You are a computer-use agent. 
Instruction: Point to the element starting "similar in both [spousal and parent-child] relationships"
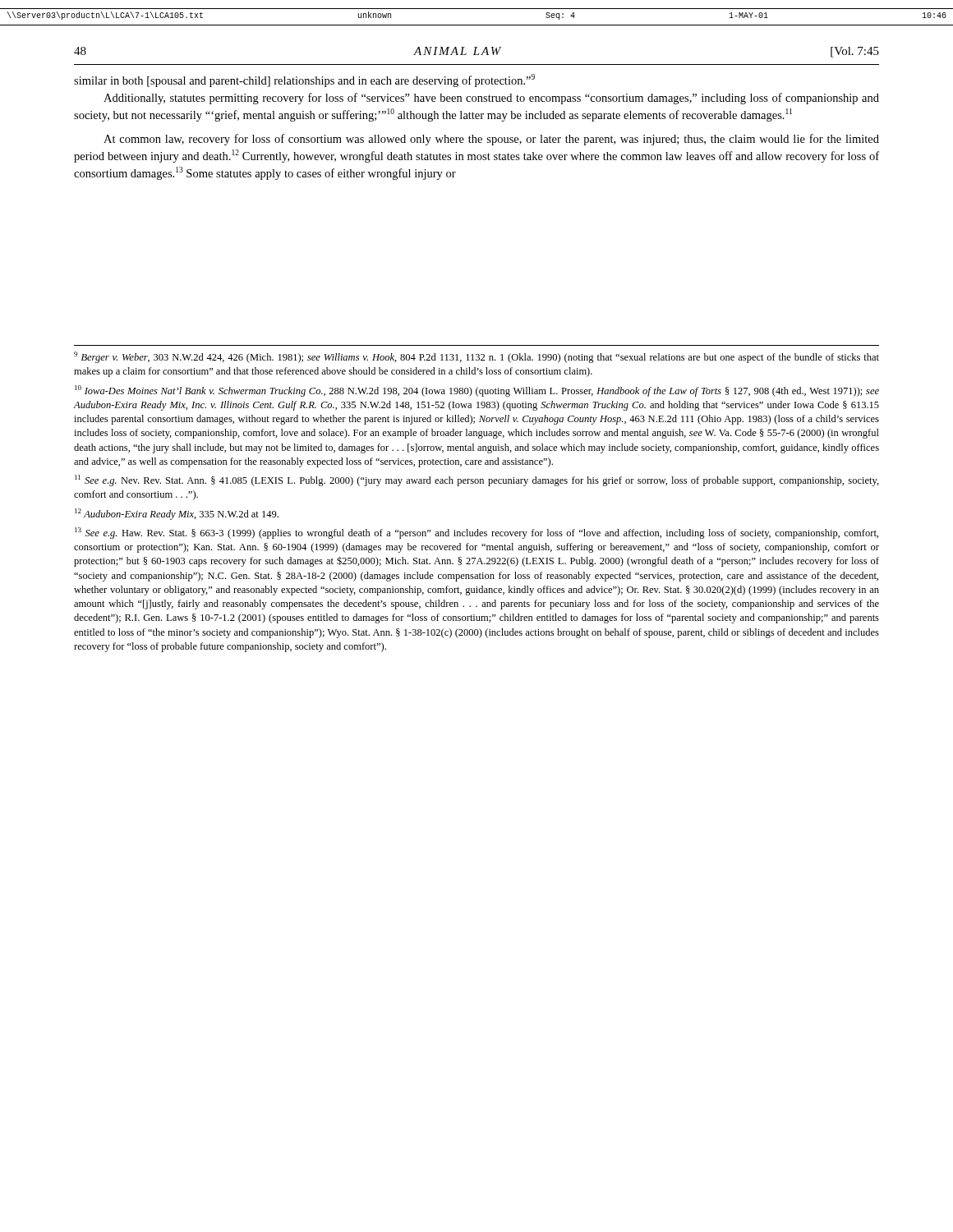point(476,81)
